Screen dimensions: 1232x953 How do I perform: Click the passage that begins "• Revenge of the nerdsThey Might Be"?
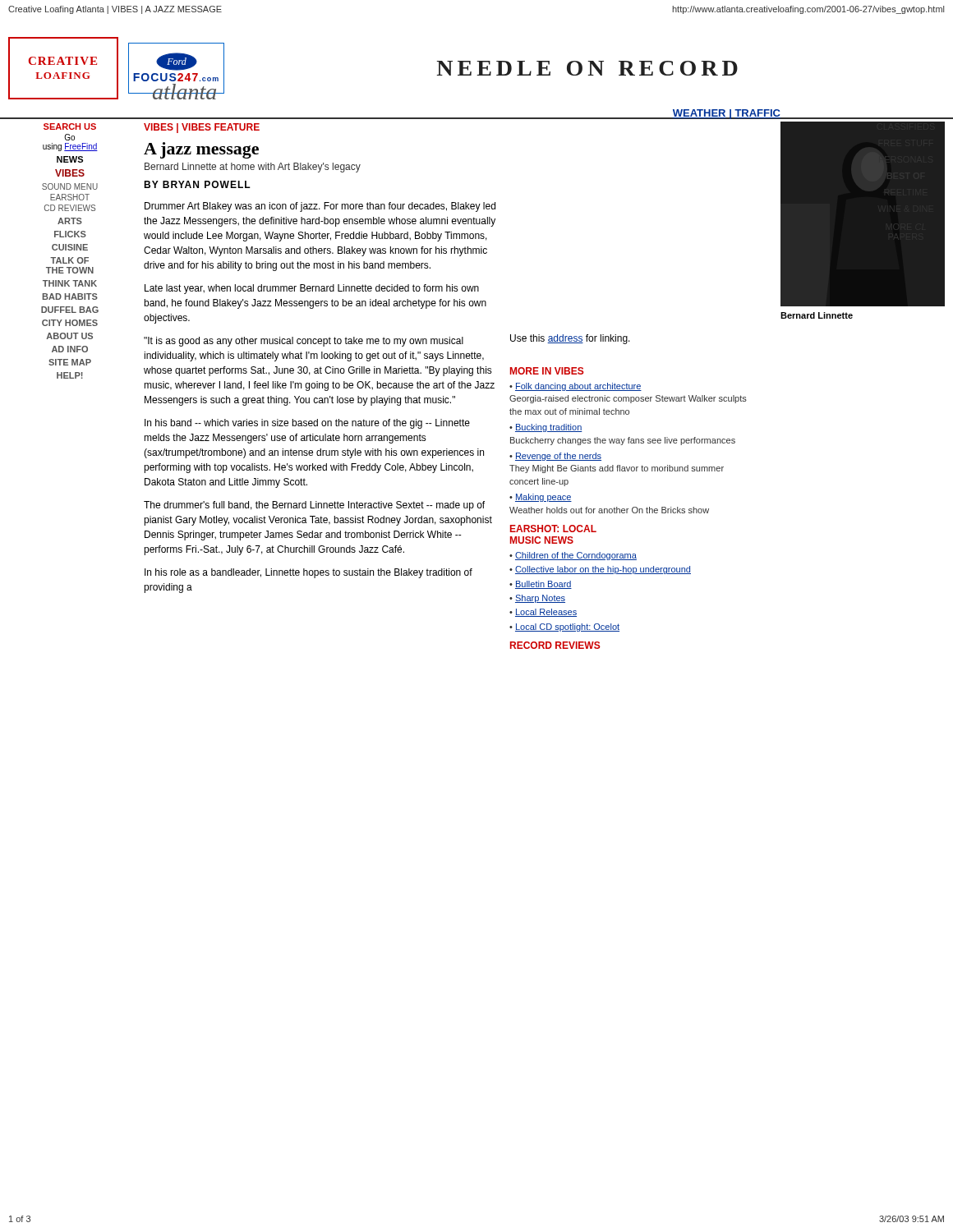coord(617,468)
